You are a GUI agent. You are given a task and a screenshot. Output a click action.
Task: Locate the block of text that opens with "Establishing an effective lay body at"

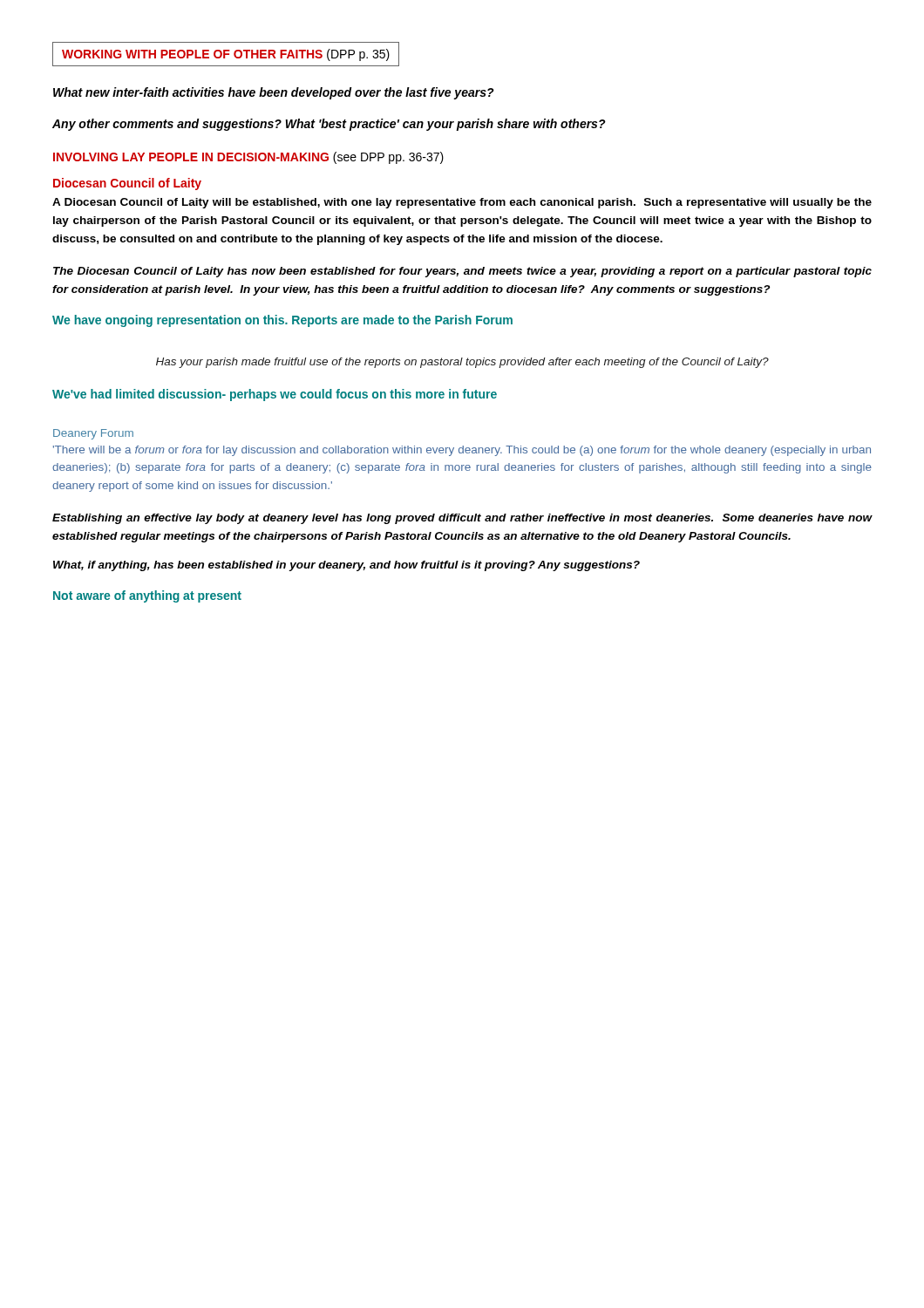462,528
